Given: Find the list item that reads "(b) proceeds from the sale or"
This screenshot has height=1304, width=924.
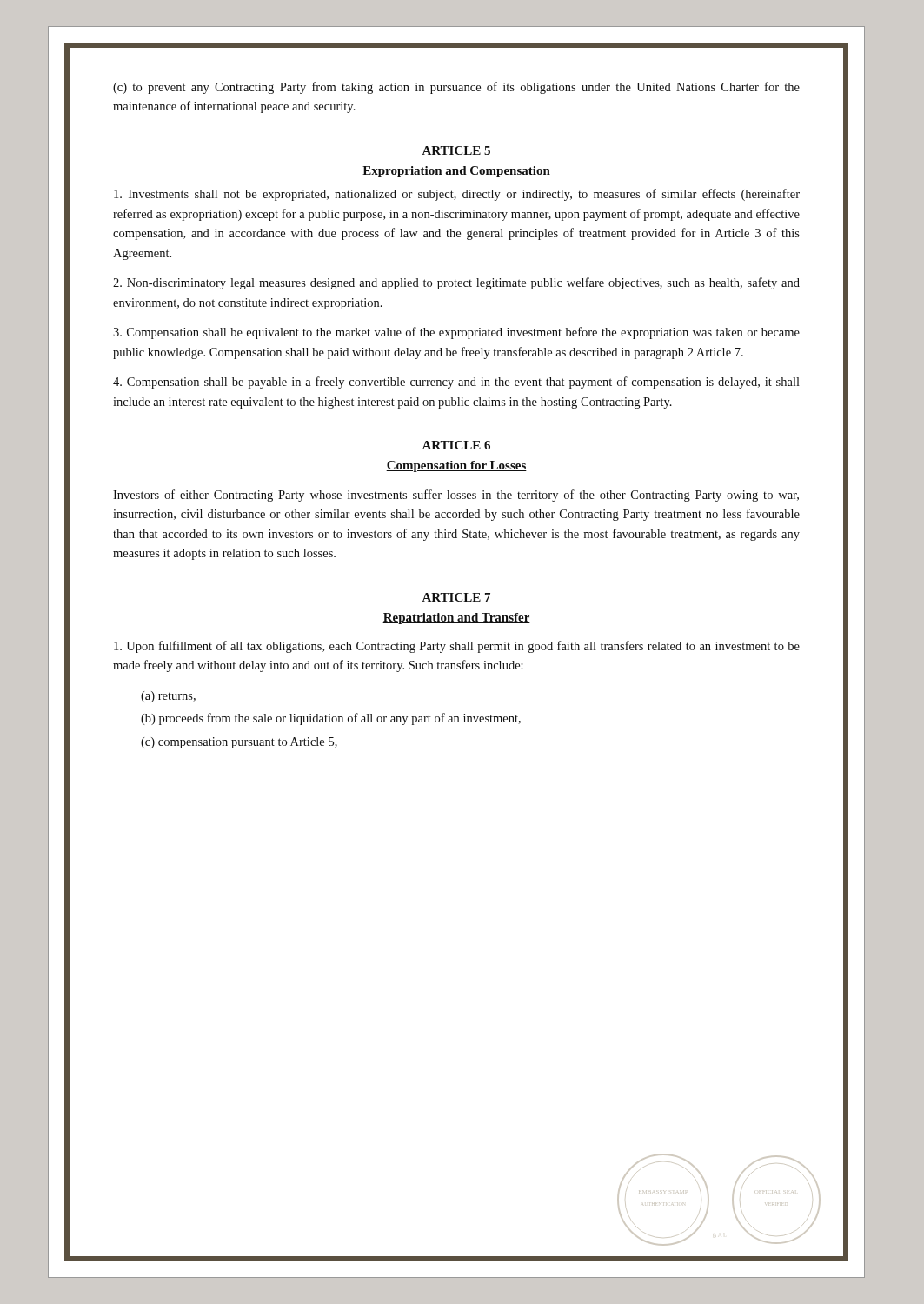Looking at the screenshot, I should click(x=331, y=718).
